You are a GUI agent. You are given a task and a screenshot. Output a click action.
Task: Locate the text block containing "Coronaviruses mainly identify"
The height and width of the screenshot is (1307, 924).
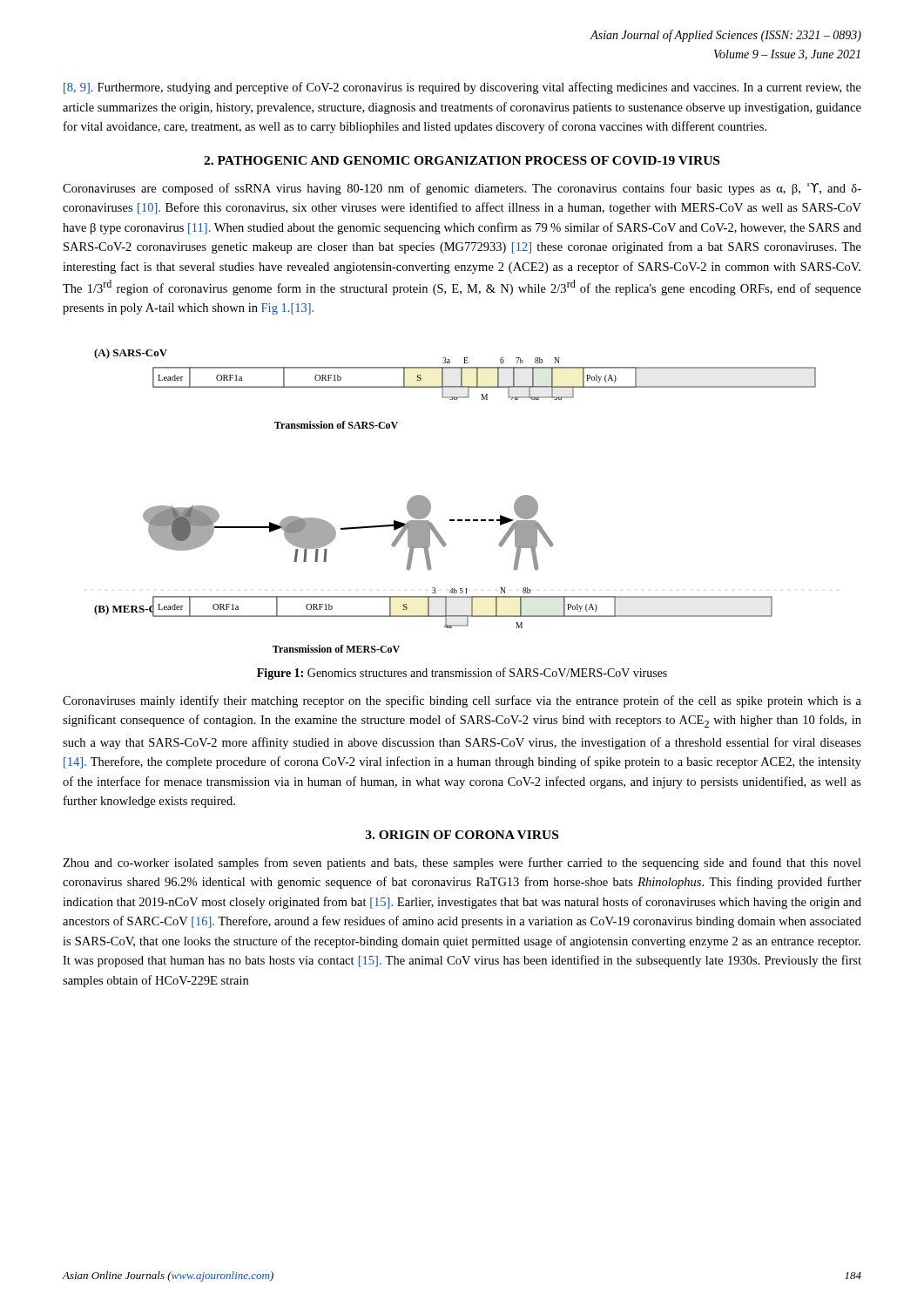coord(462,751)
